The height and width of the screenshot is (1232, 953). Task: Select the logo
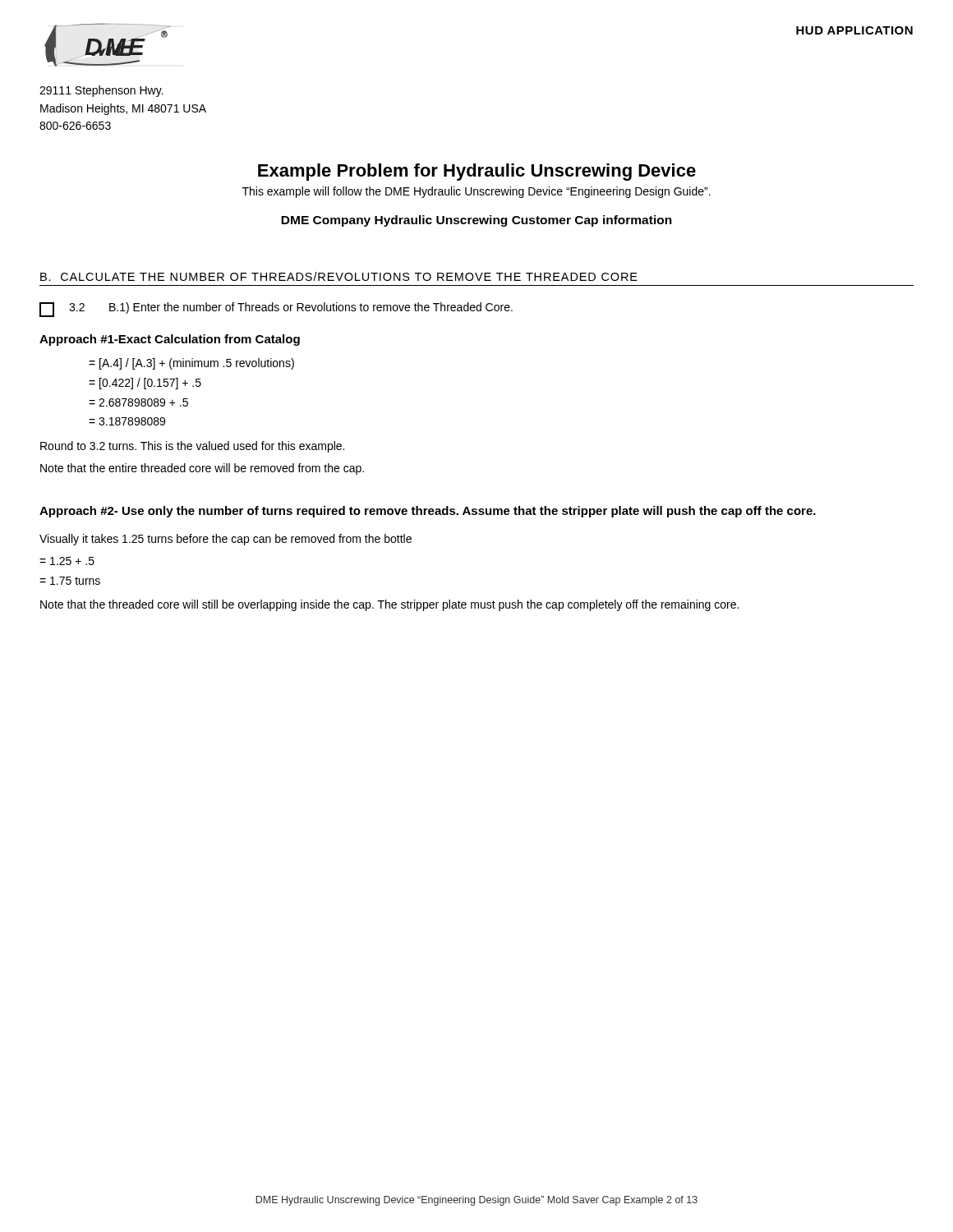(x=126, y=46)
